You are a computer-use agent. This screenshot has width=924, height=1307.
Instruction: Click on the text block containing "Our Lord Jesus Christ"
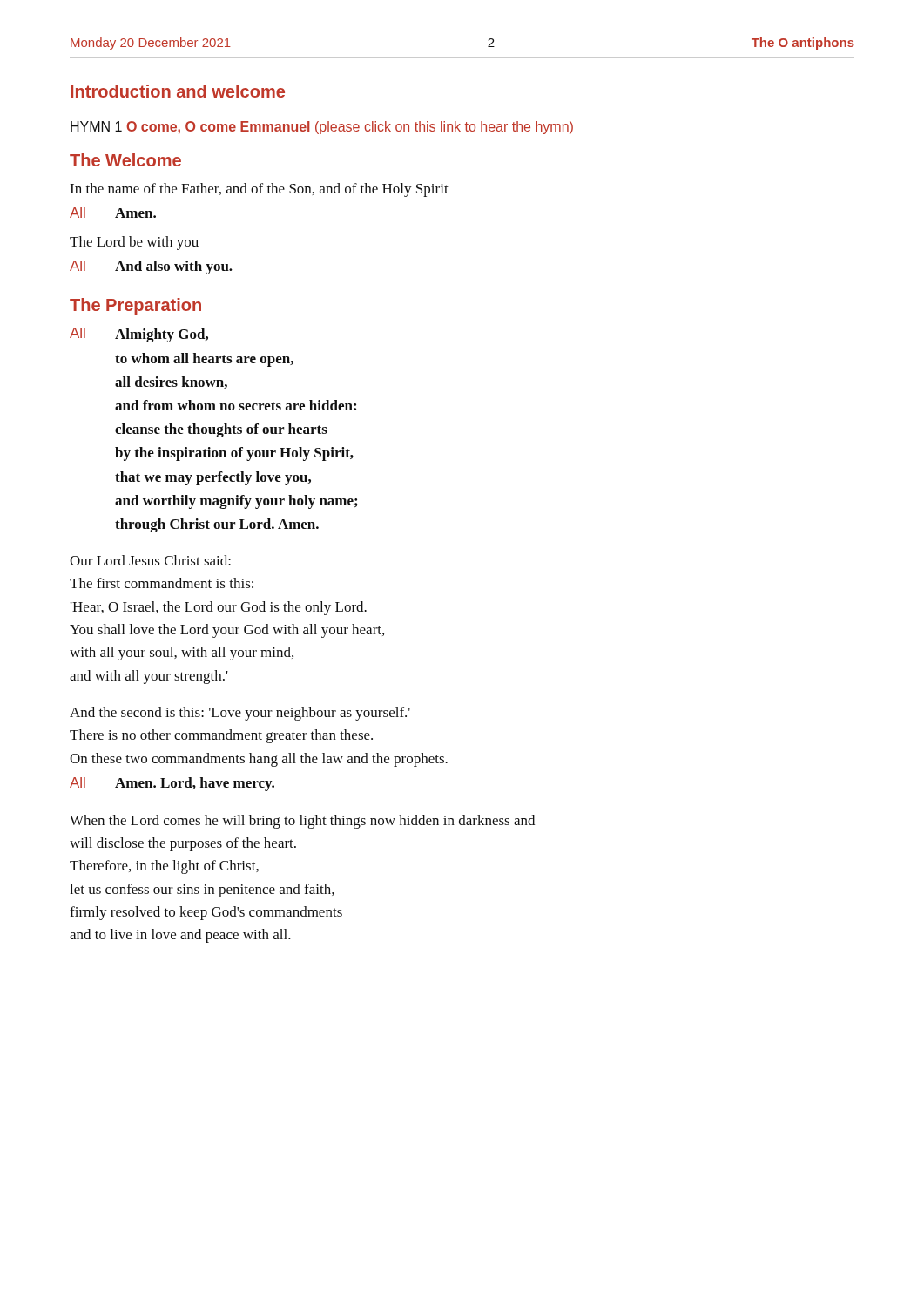227,618
